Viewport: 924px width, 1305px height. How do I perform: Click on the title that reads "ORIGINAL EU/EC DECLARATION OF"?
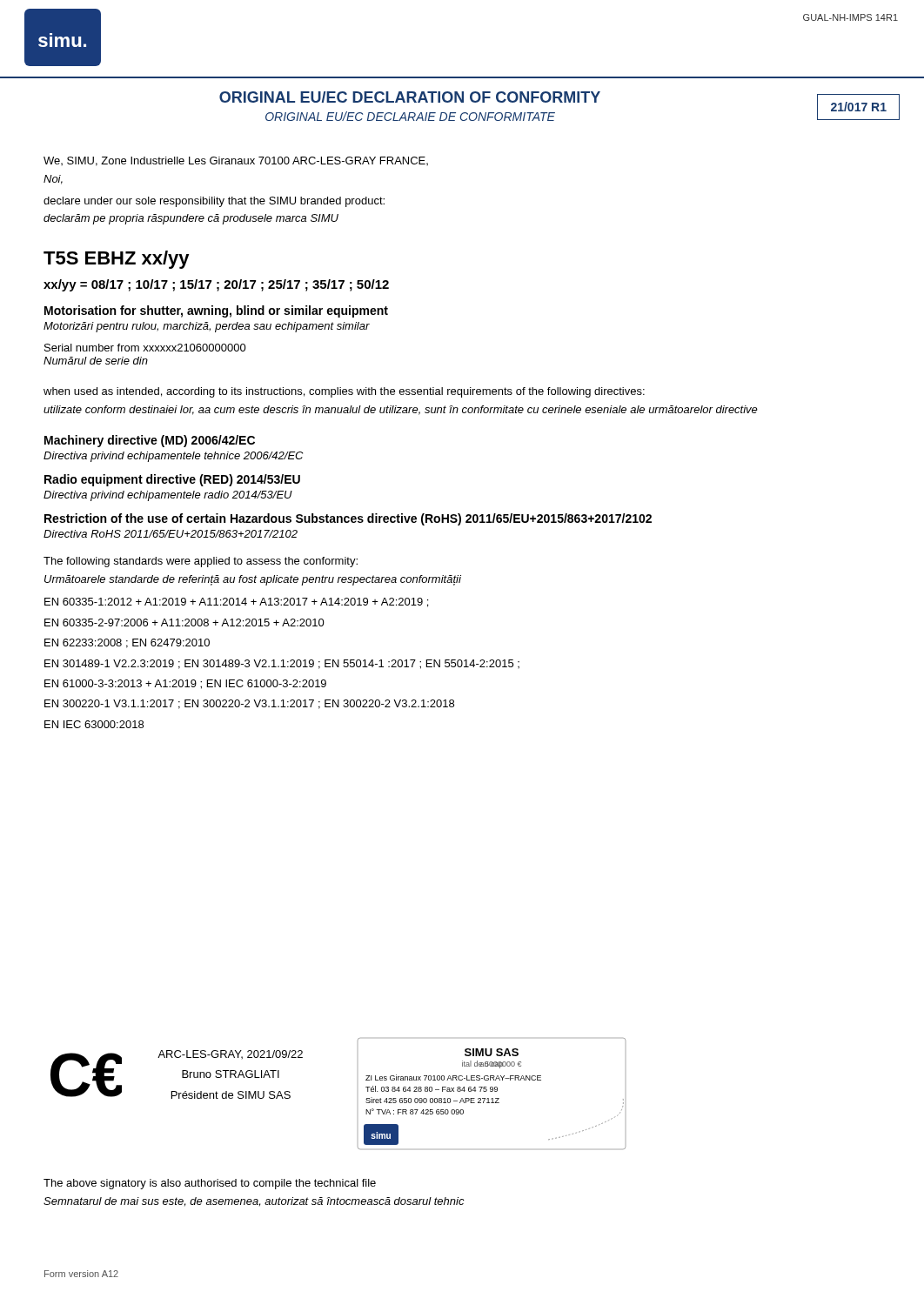(x=410, y=106)
